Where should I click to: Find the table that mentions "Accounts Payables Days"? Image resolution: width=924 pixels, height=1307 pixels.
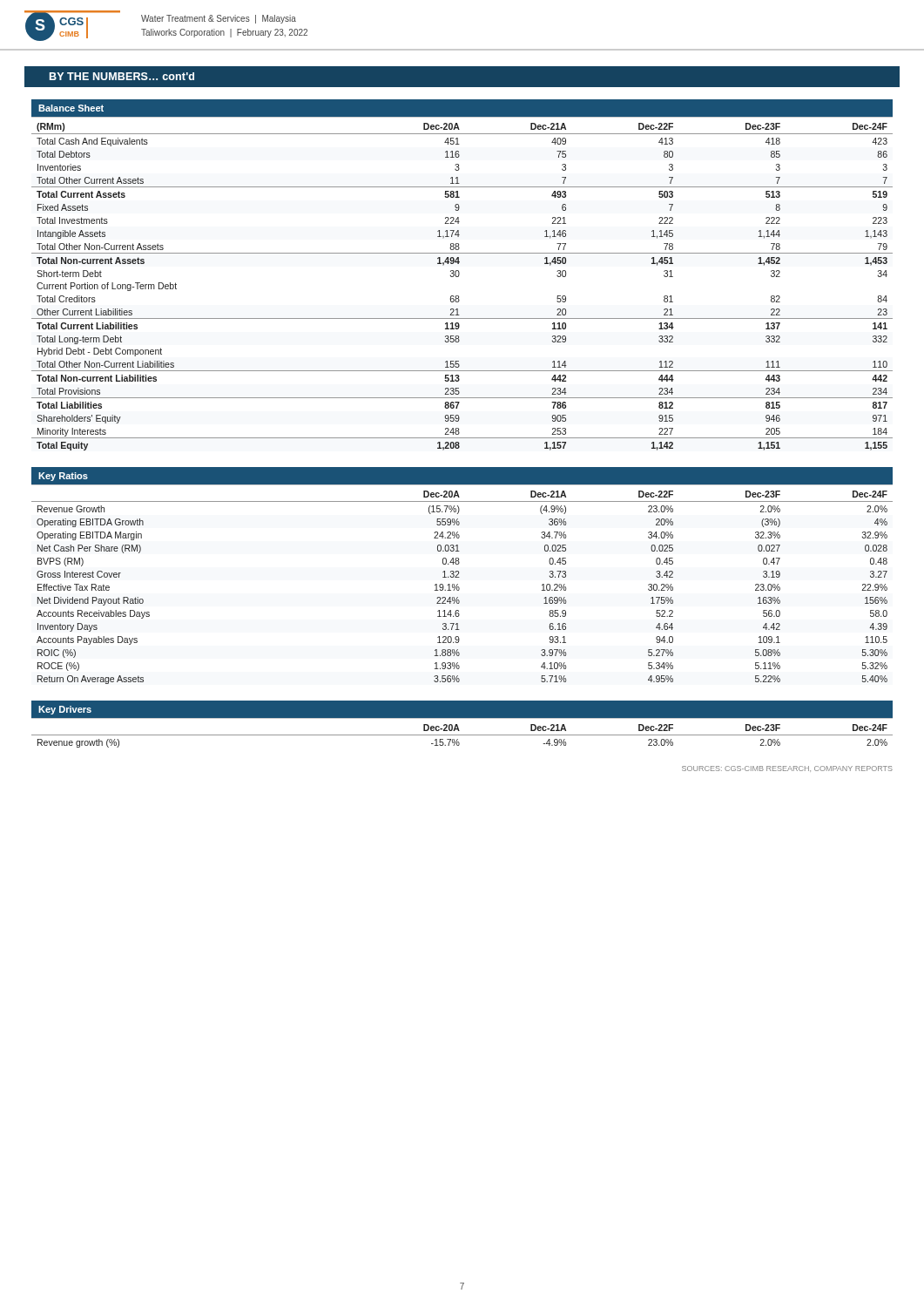pos(462,576)
